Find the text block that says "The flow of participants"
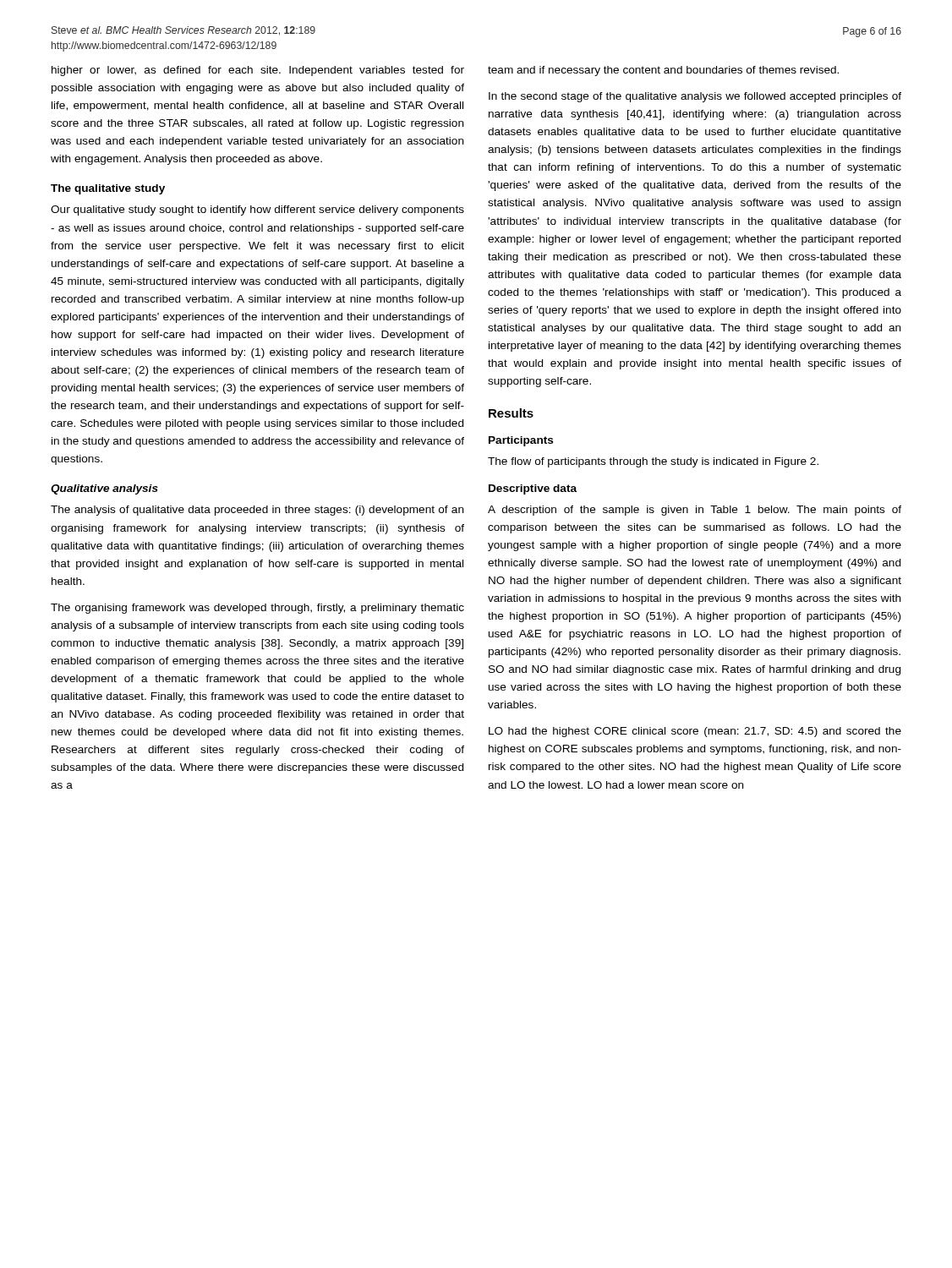 pos(695,462)
